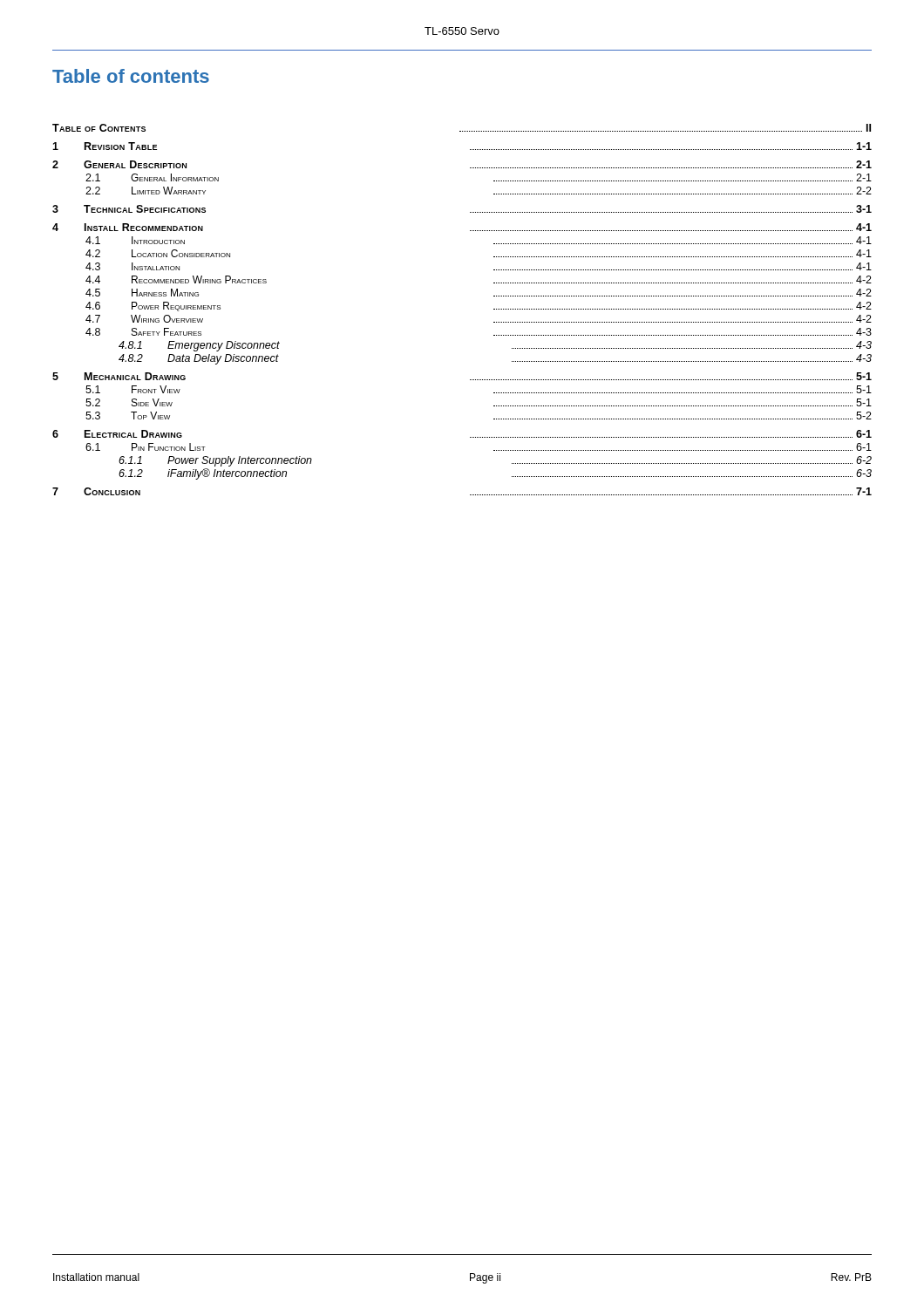The image size is (924, 1308).
Task: Select the list item with the text "5.3 Top View 5-2"
Action: (x=153, y=416)
